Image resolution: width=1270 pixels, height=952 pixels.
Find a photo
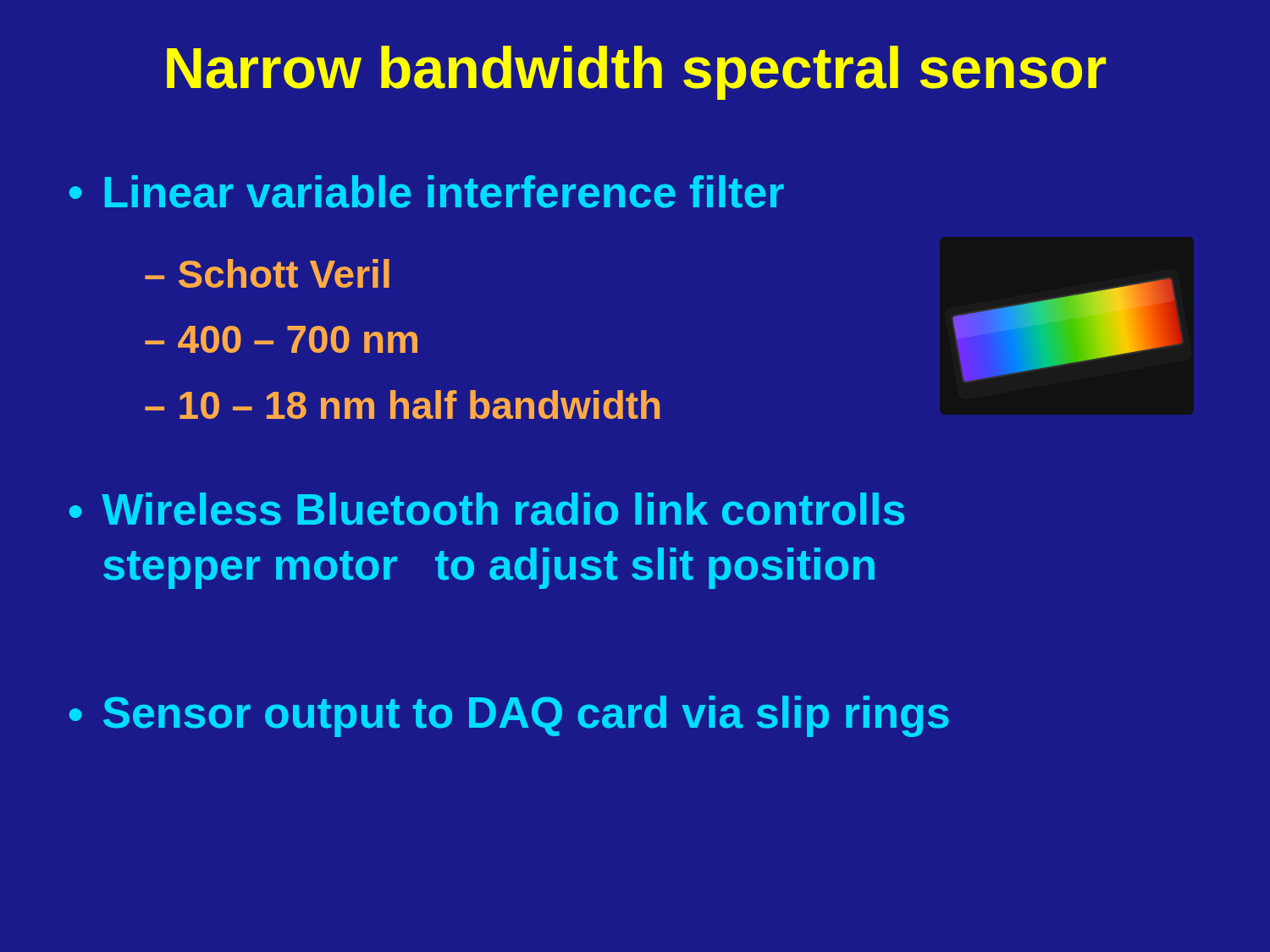[x=1067, y=326]
